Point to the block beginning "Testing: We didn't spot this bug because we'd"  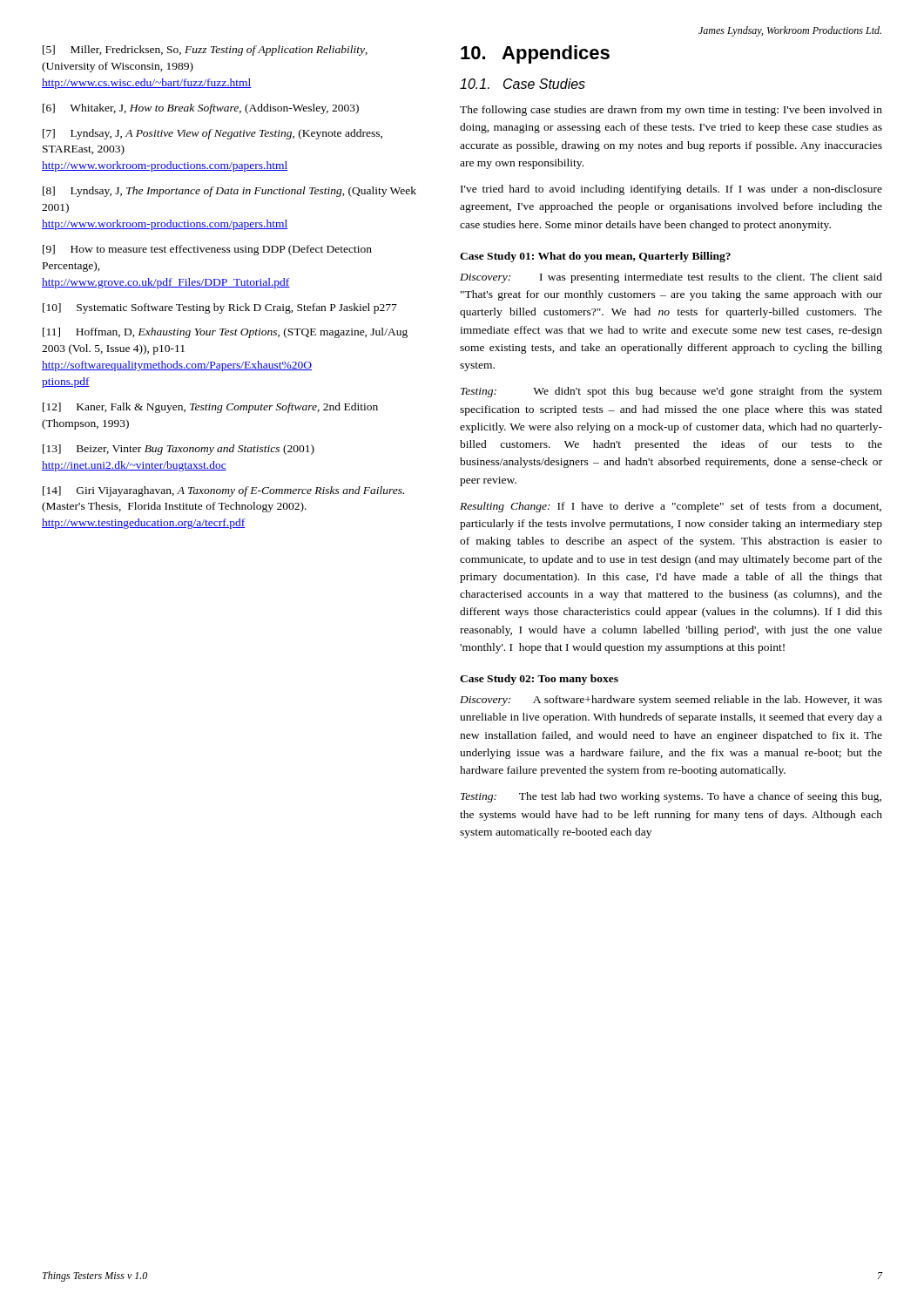coord(671,435)
